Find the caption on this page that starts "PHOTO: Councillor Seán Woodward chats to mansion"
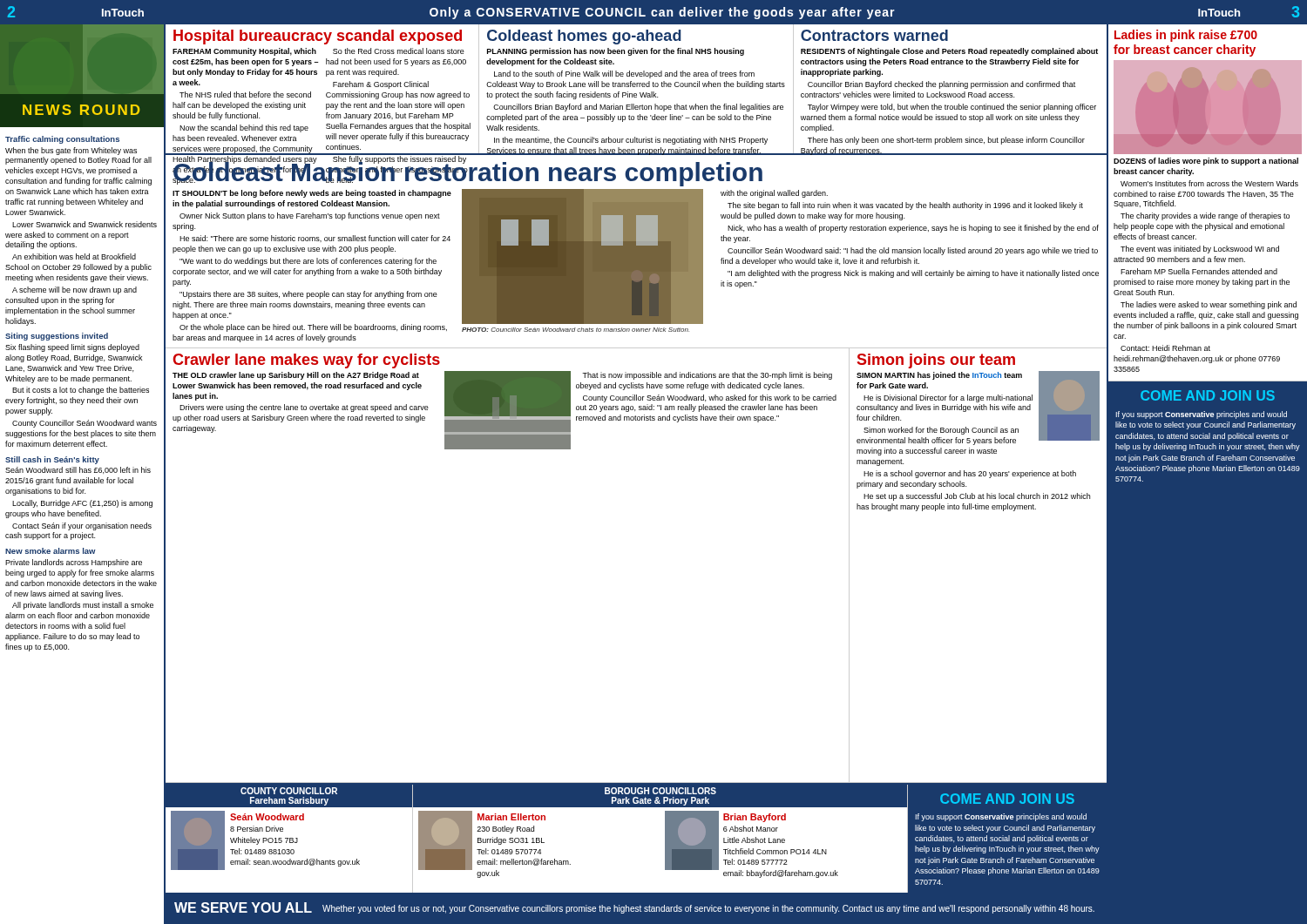 pos(576,330)
